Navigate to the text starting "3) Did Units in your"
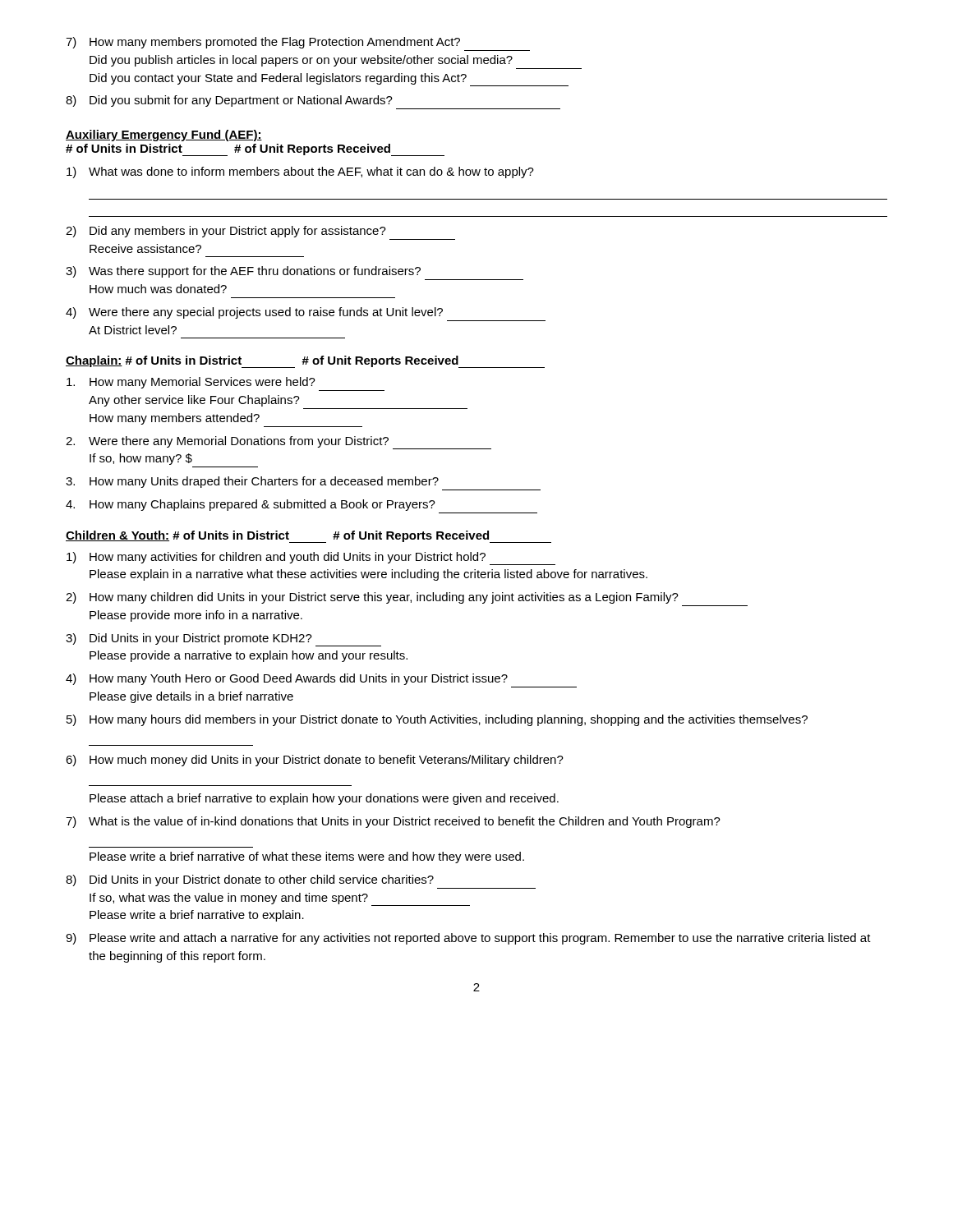 pos(223,640)
